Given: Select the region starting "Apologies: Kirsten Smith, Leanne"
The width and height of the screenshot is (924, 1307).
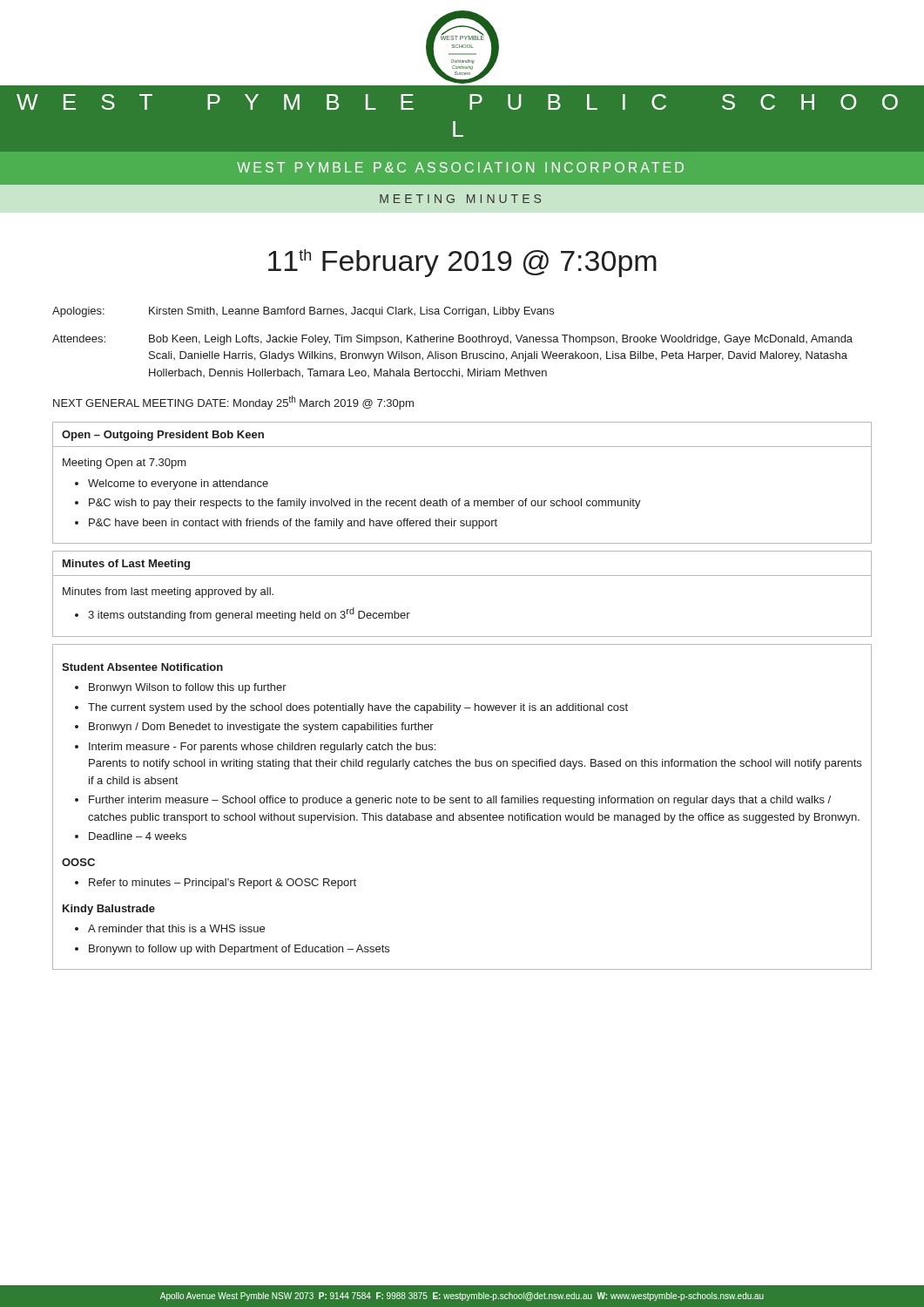Looking at the screenshot, I should coord(462,311).
